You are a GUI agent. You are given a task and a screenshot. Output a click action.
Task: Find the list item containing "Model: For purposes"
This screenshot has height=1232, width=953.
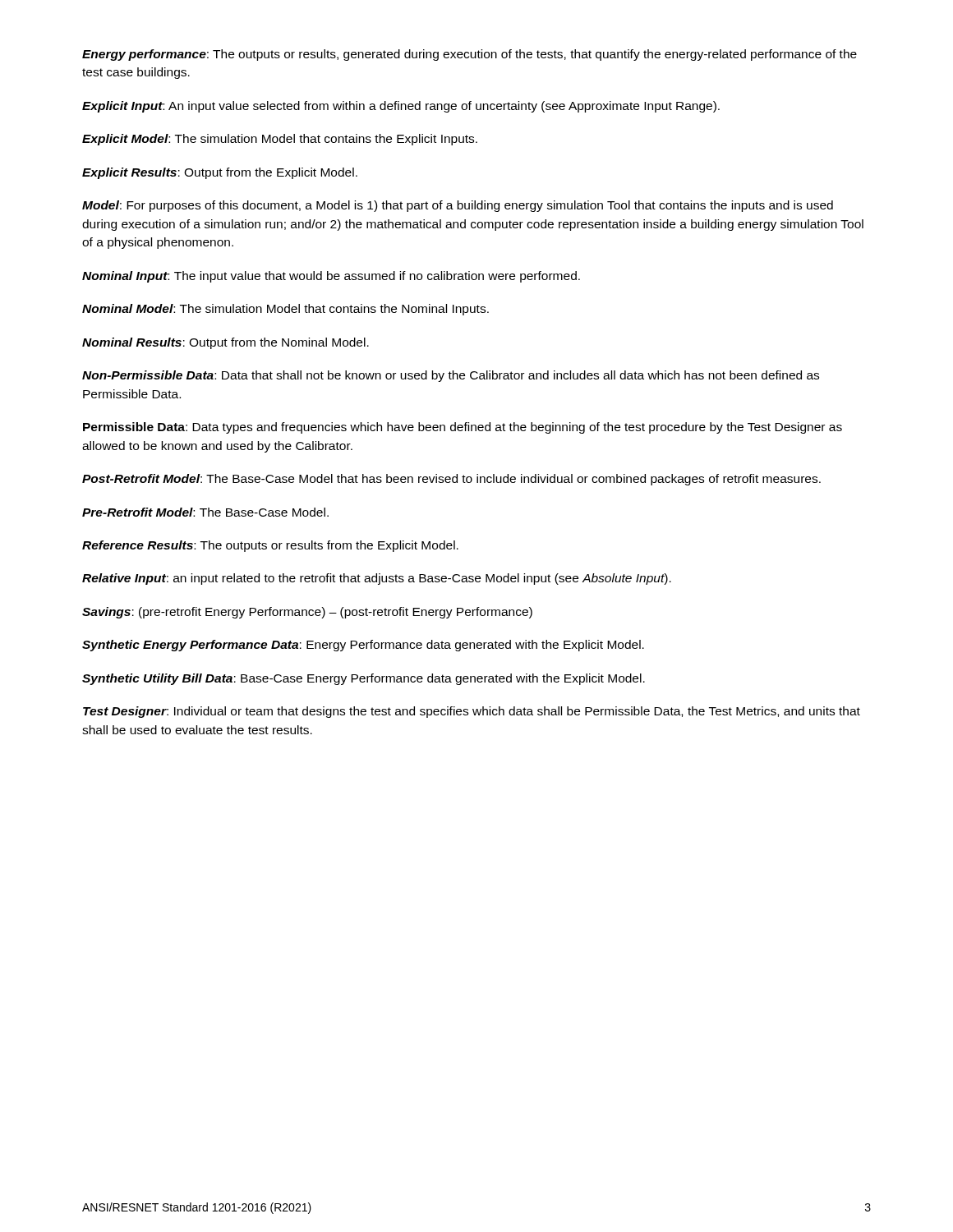pyautogui.click(x=473, y=224)
